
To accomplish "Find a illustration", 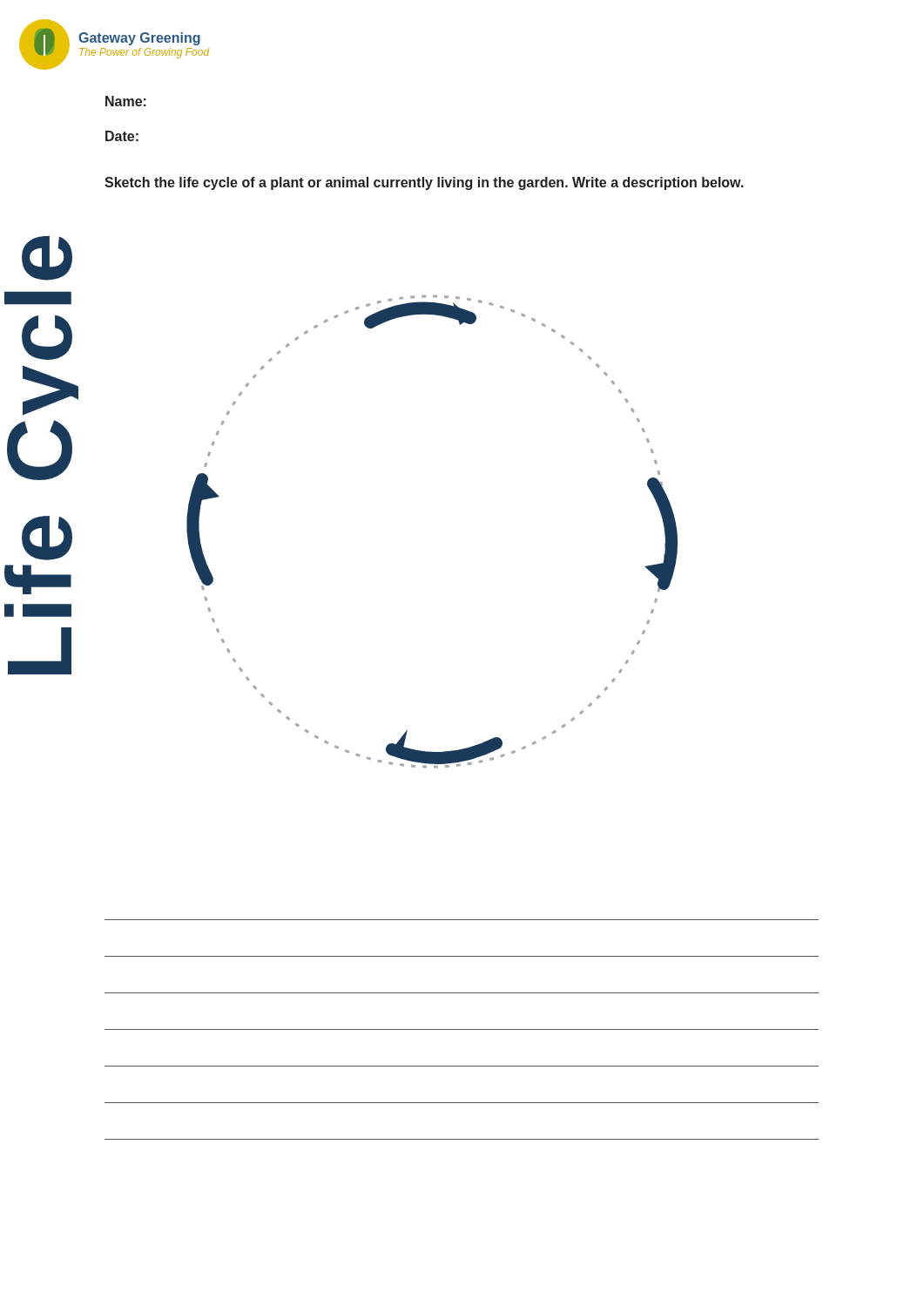I will [x=431, y=536].
